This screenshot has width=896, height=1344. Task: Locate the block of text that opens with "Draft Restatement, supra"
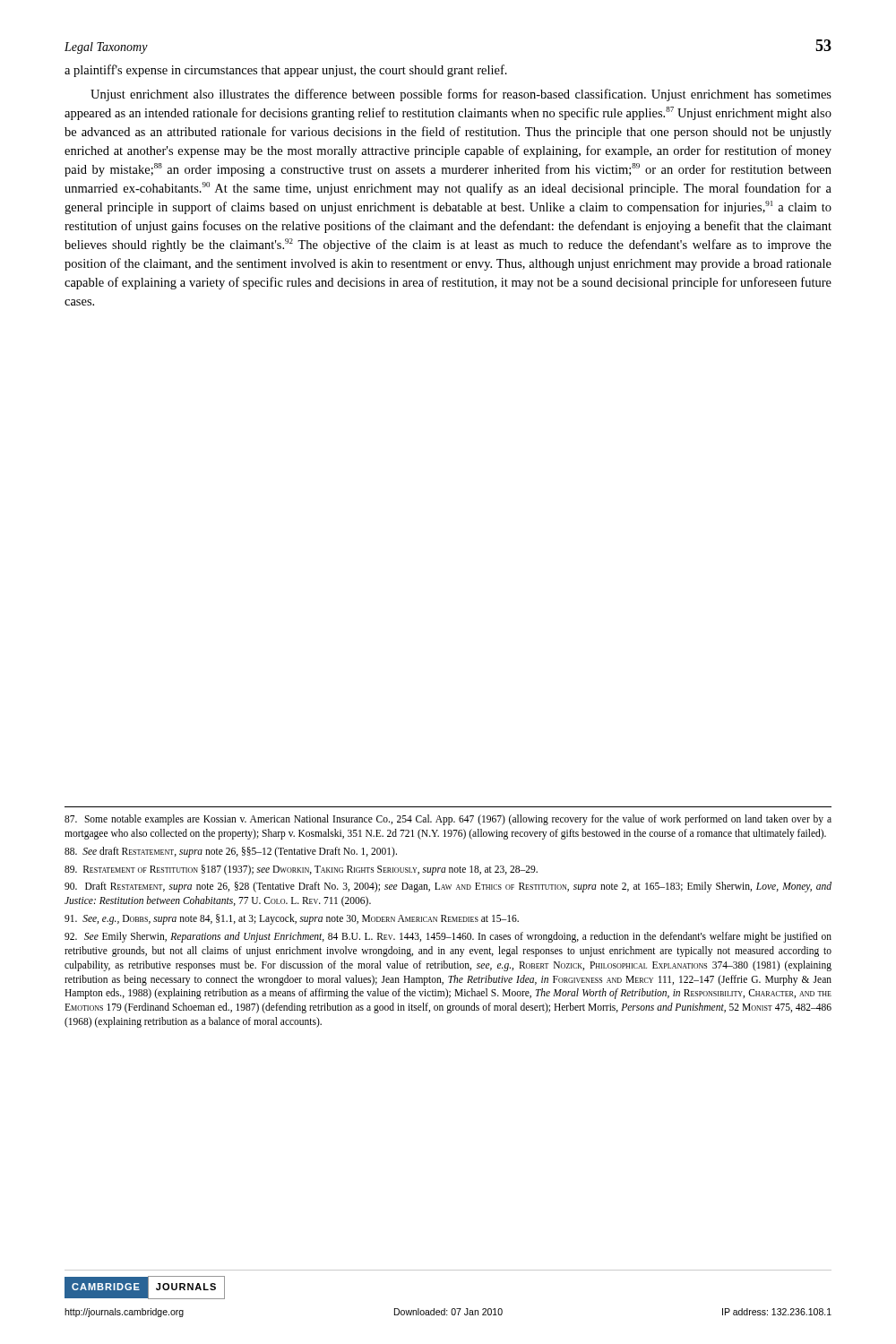[x=448, y=894]
